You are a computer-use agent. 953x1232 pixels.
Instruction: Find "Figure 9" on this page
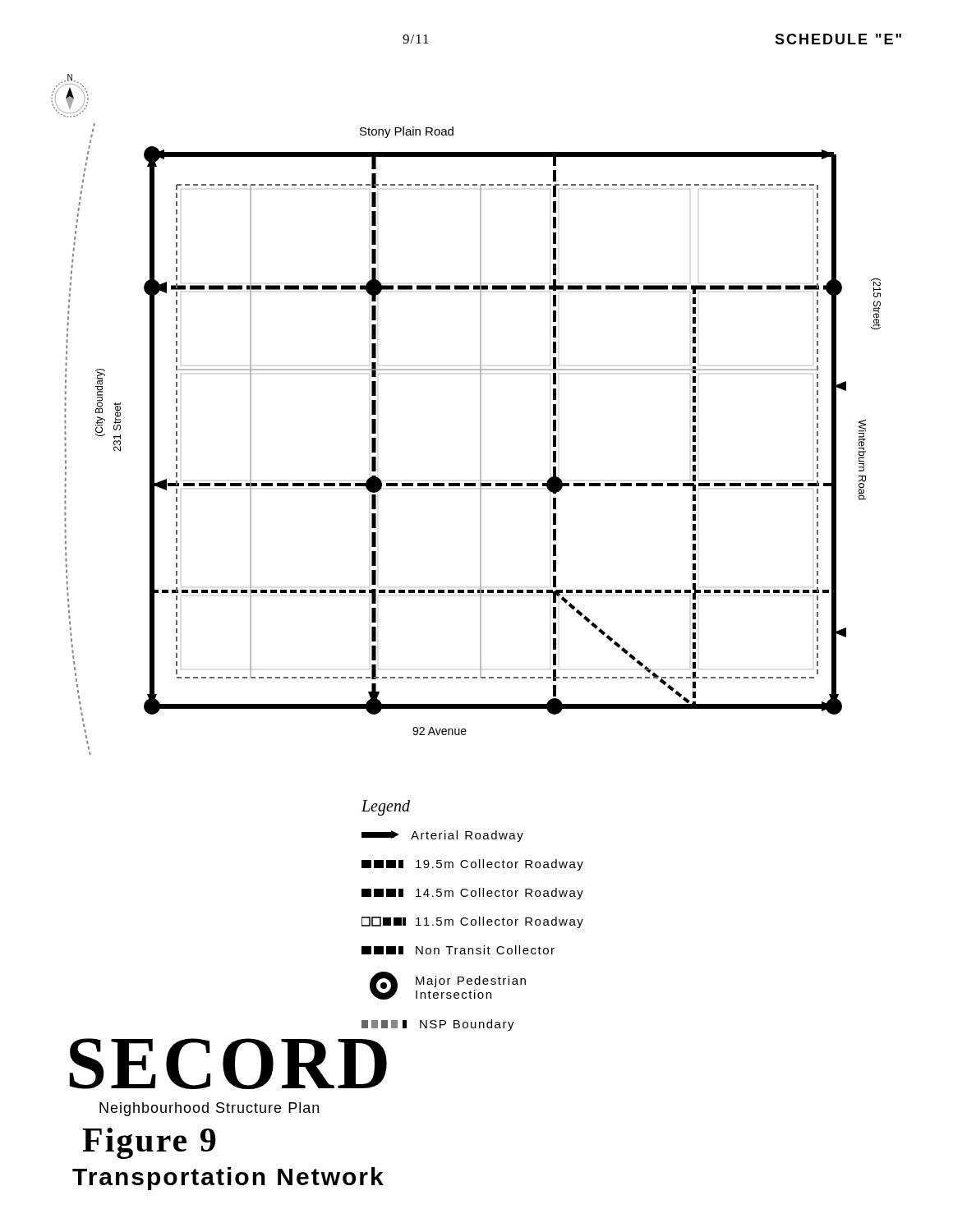(150, 1140)
